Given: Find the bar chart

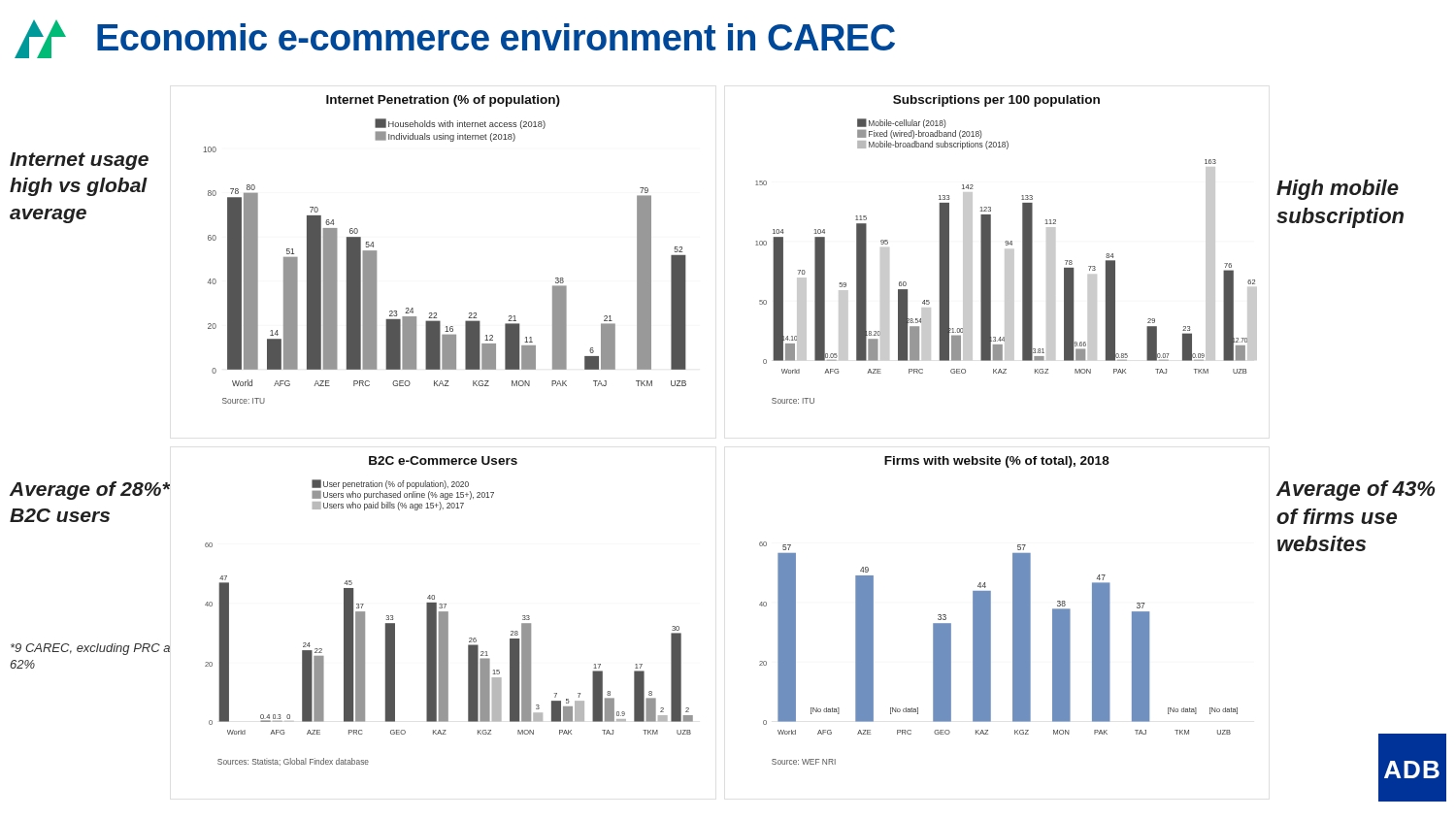Looking at the screenshot, I should [x=997, y=623].
